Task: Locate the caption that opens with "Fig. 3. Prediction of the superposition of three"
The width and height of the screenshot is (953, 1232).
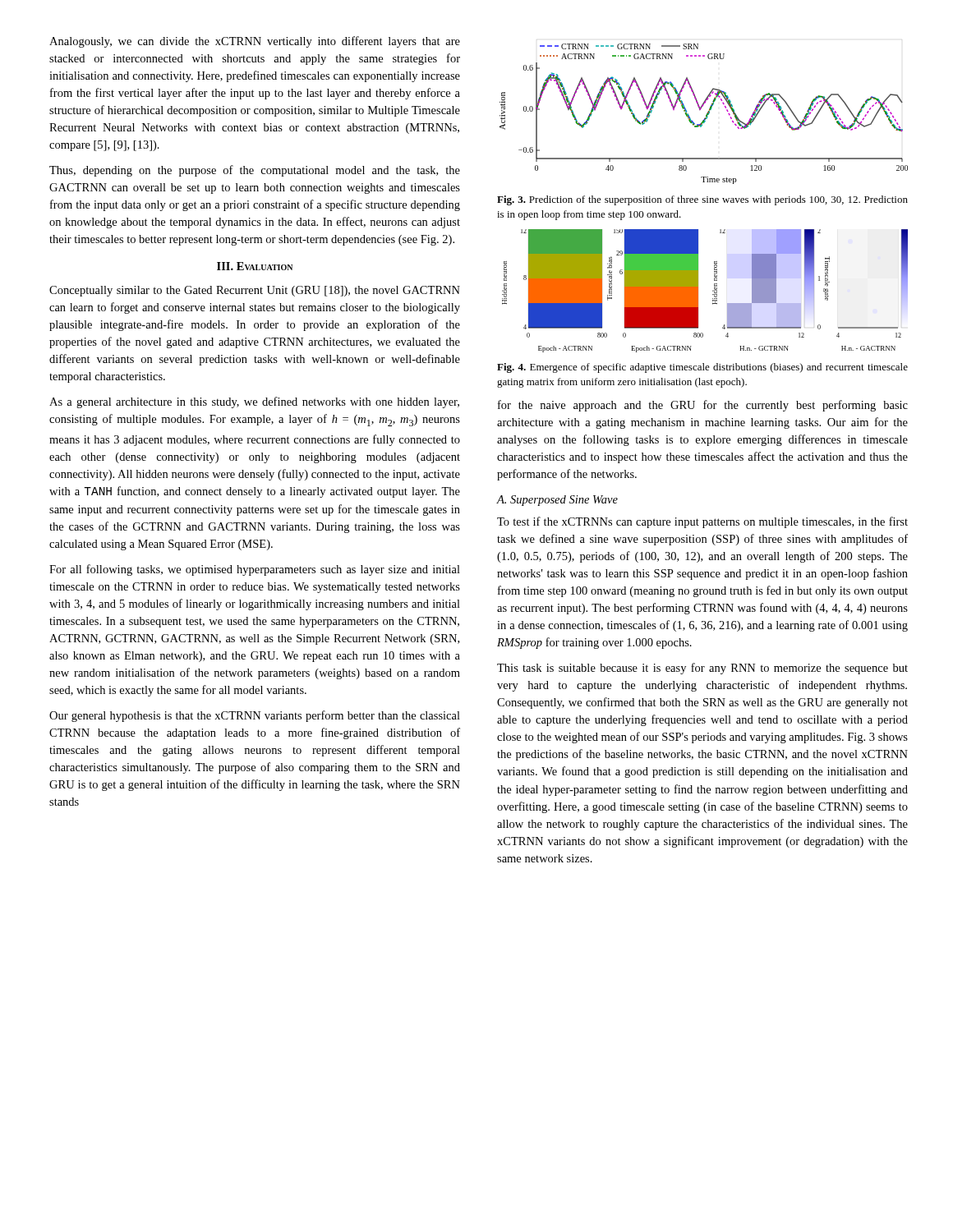Action: click(x=702, y=207)
